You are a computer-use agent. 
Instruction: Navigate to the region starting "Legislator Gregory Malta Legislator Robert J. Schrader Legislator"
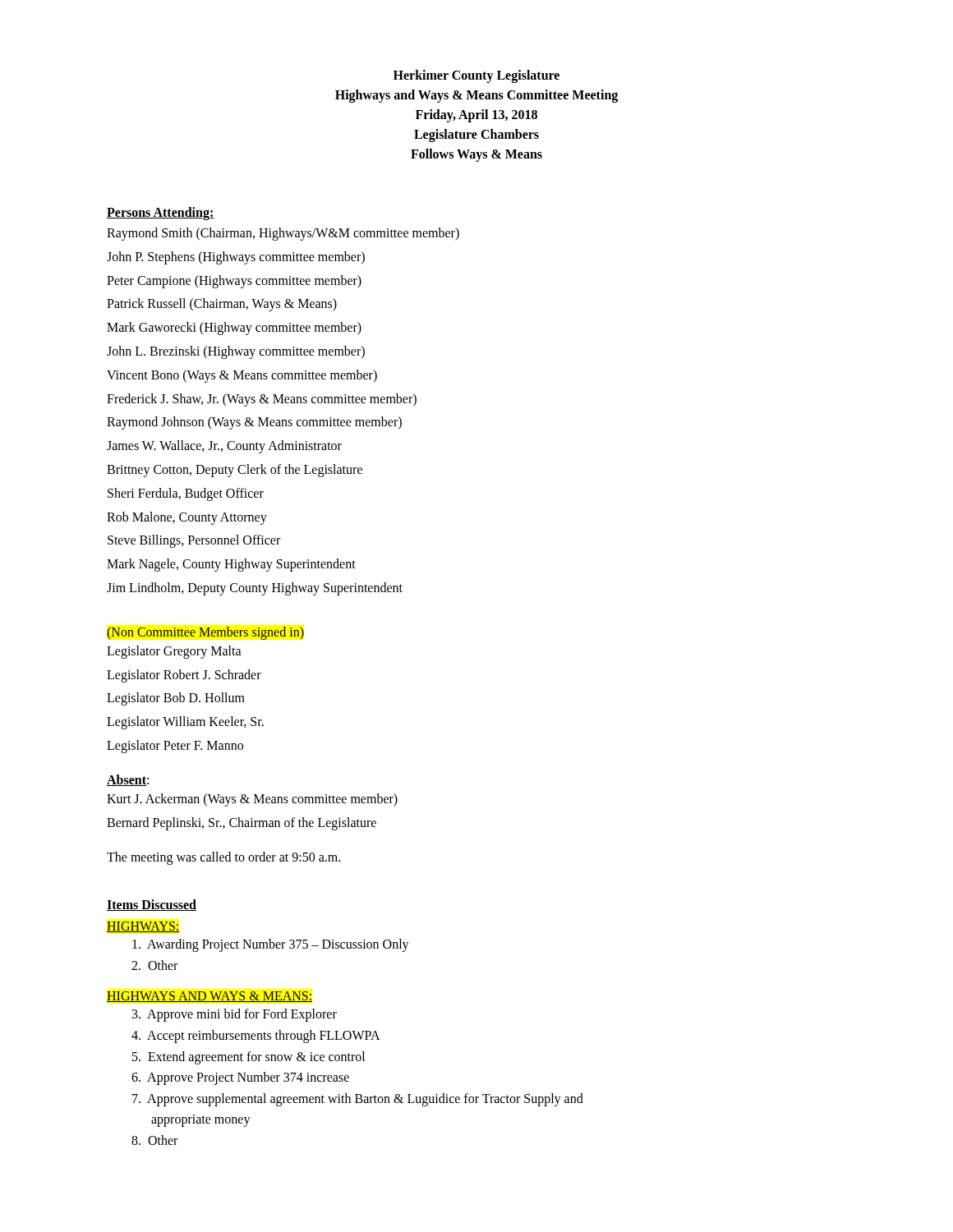174,652
